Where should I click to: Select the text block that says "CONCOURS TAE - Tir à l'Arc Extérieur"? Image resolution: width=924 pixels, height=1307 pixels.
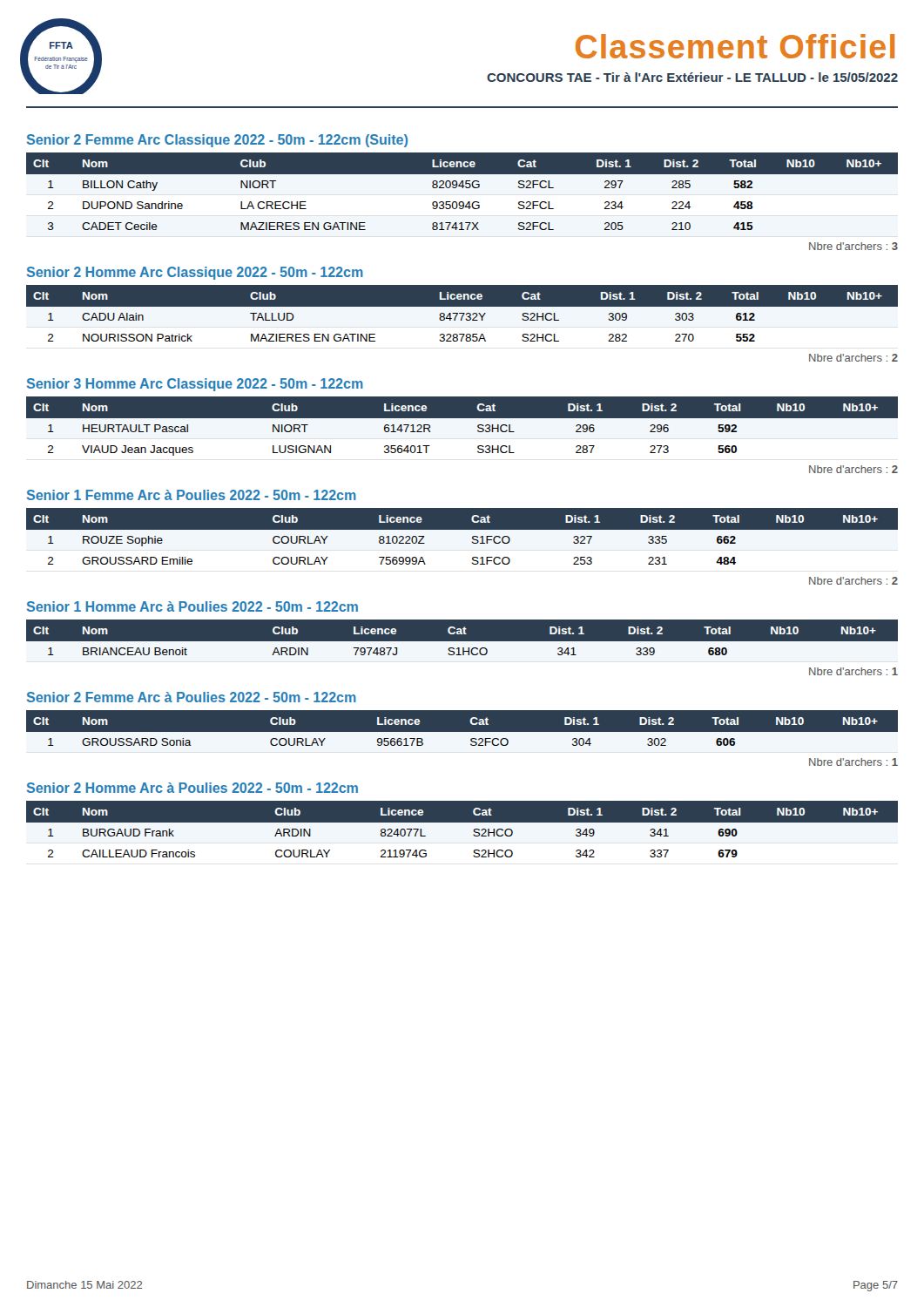[692, 77]
